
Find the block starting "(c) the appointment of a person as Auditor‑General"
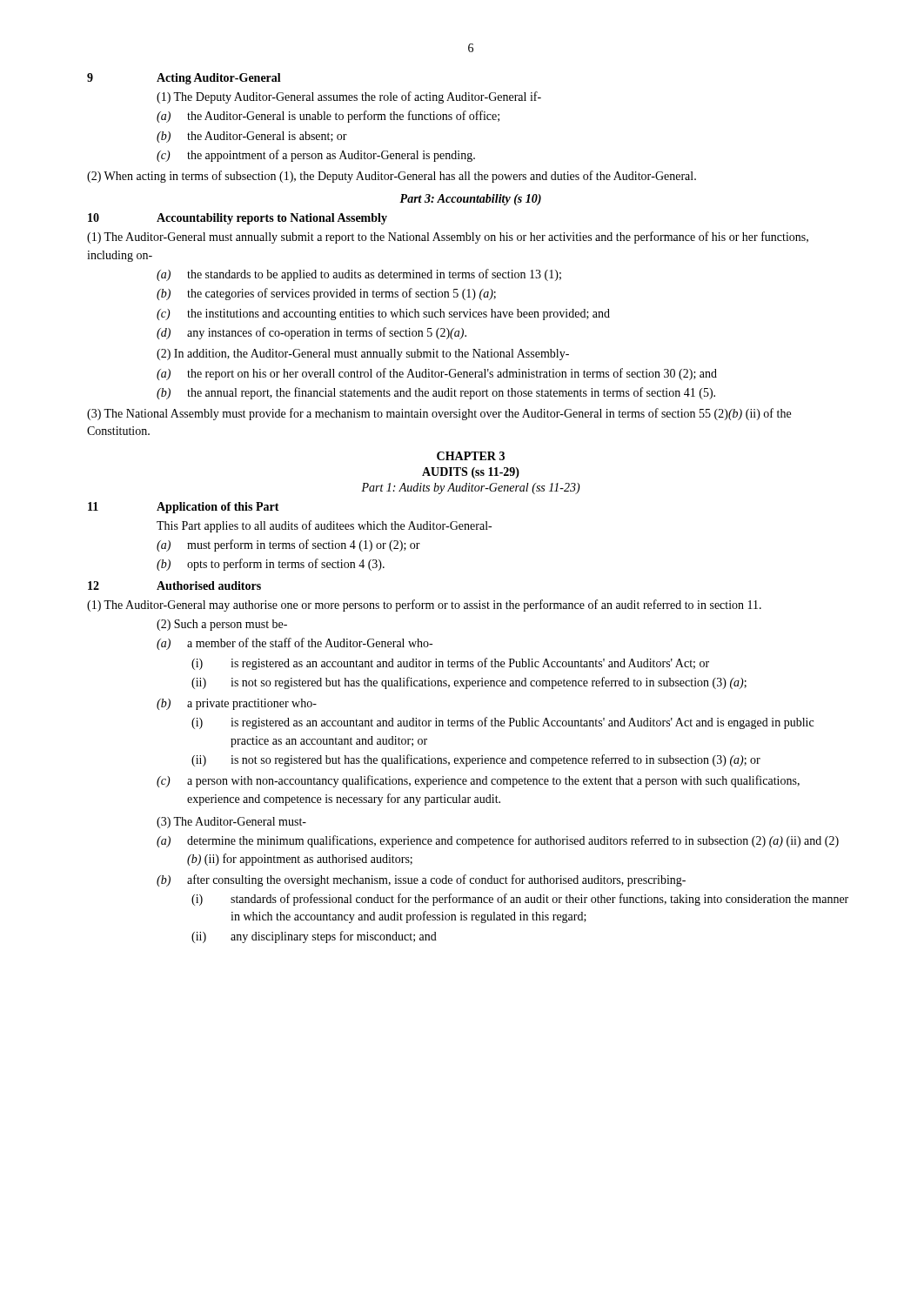click(x=316, y=156)
